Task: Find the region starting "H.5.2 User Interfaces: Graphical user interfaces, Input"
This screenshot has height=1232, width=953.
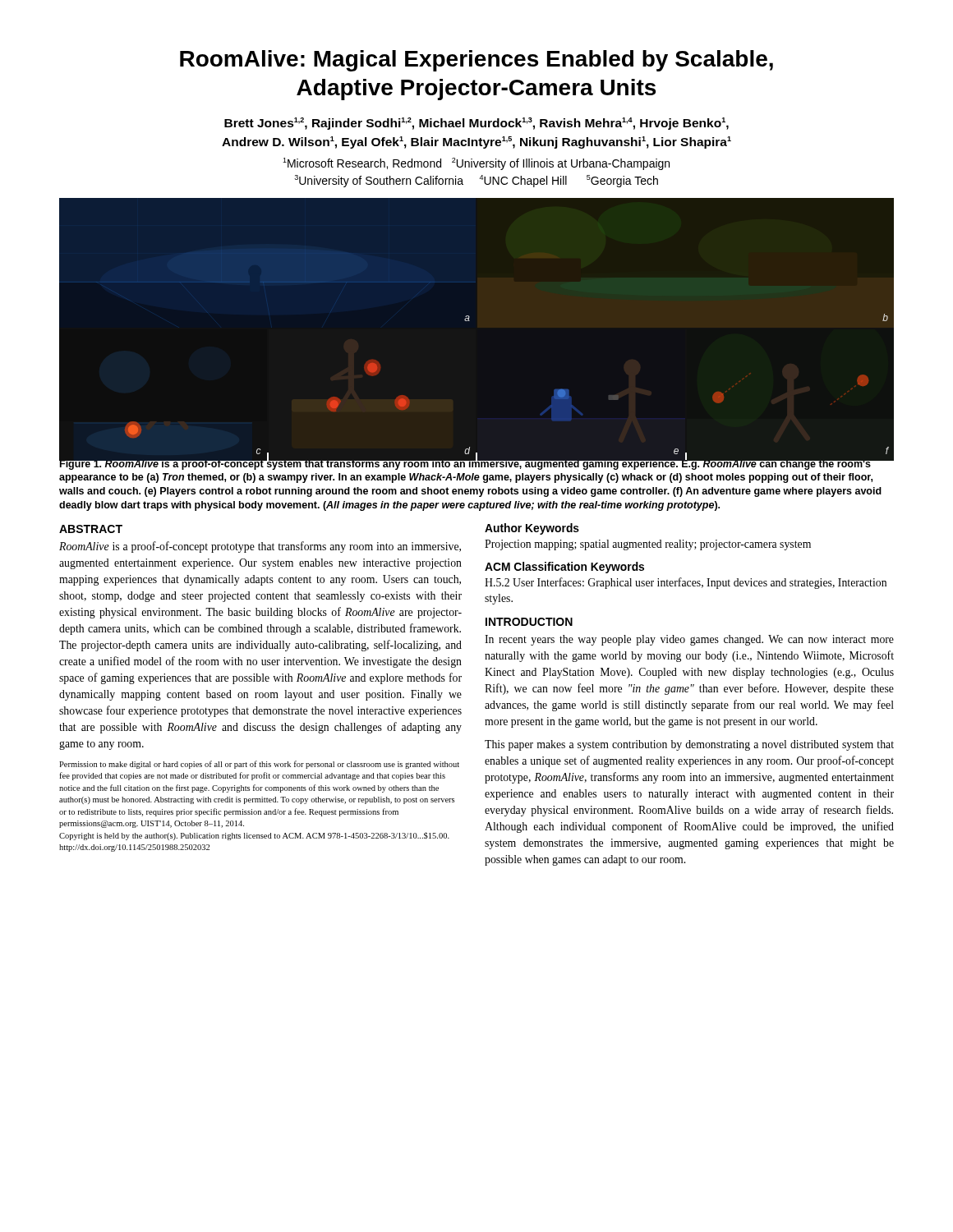Action: click(x=686, y=590)
